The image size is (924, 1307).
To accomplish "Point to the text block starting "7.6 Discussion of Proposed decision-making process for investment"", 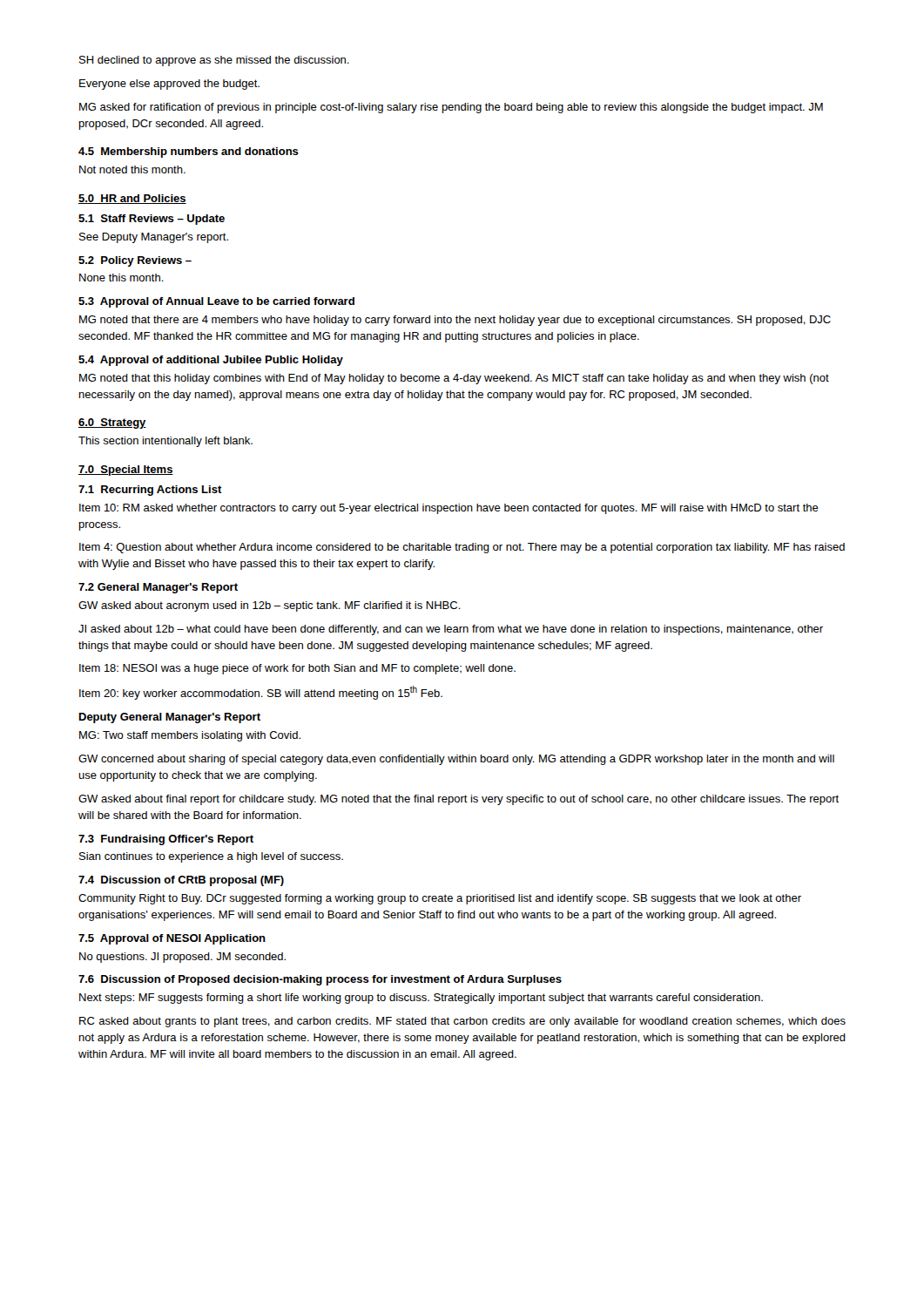I will coord(462,980).
